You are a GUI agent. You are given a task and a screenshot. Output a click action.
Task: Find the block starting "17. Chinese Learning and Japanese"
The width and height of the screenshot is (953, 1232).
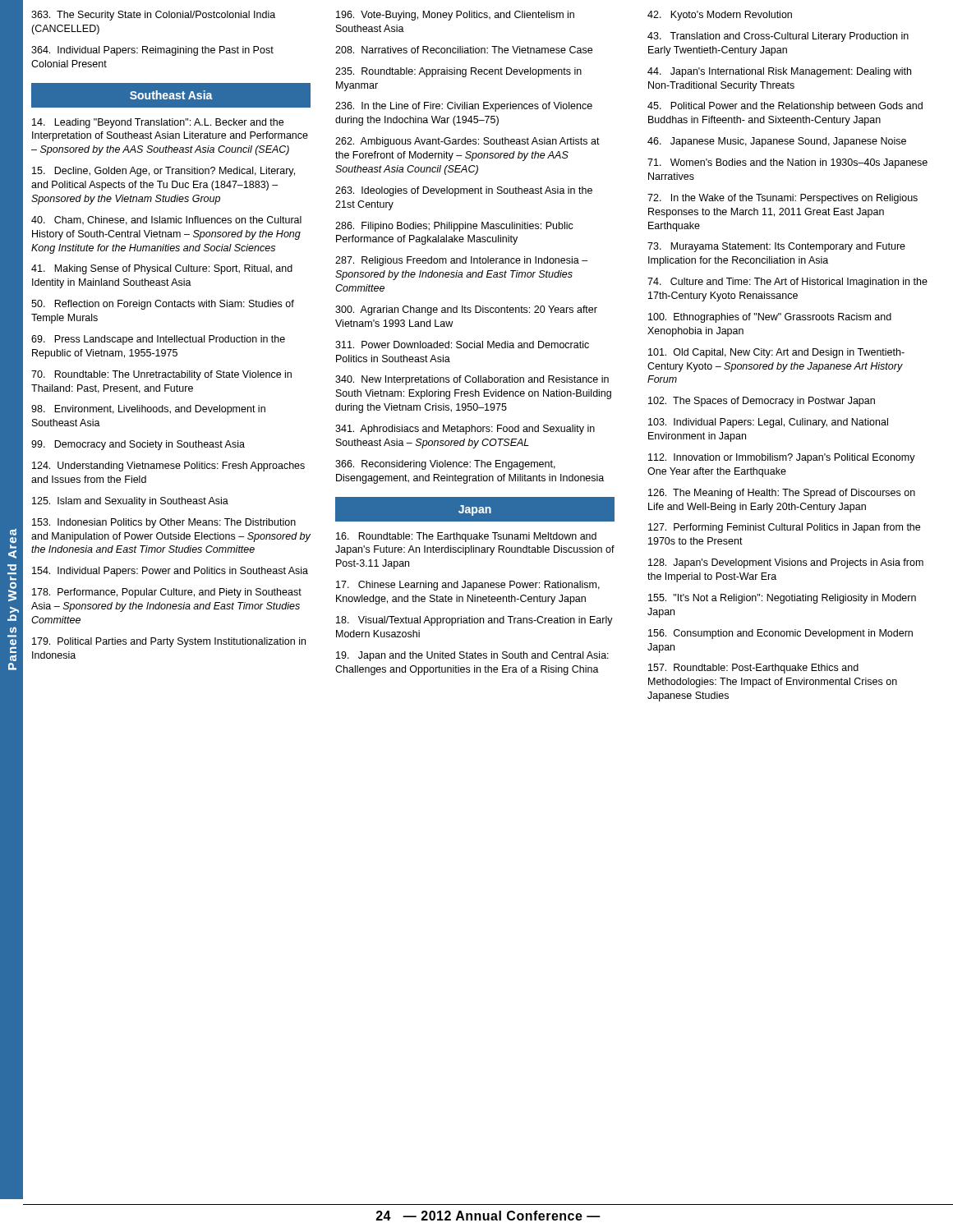tap(468, 592)
